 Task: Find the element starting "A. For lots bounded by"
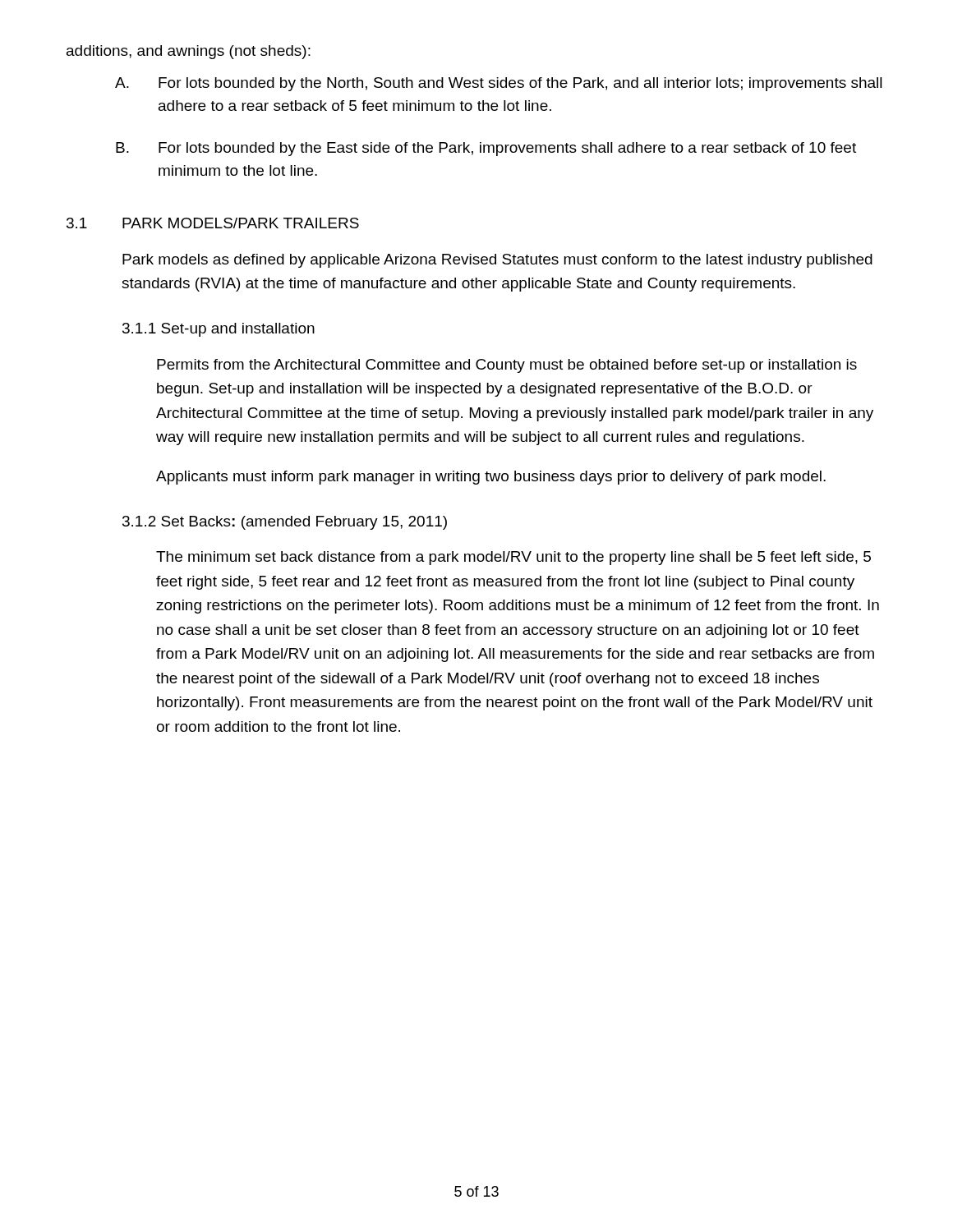[x=501, y=94]
